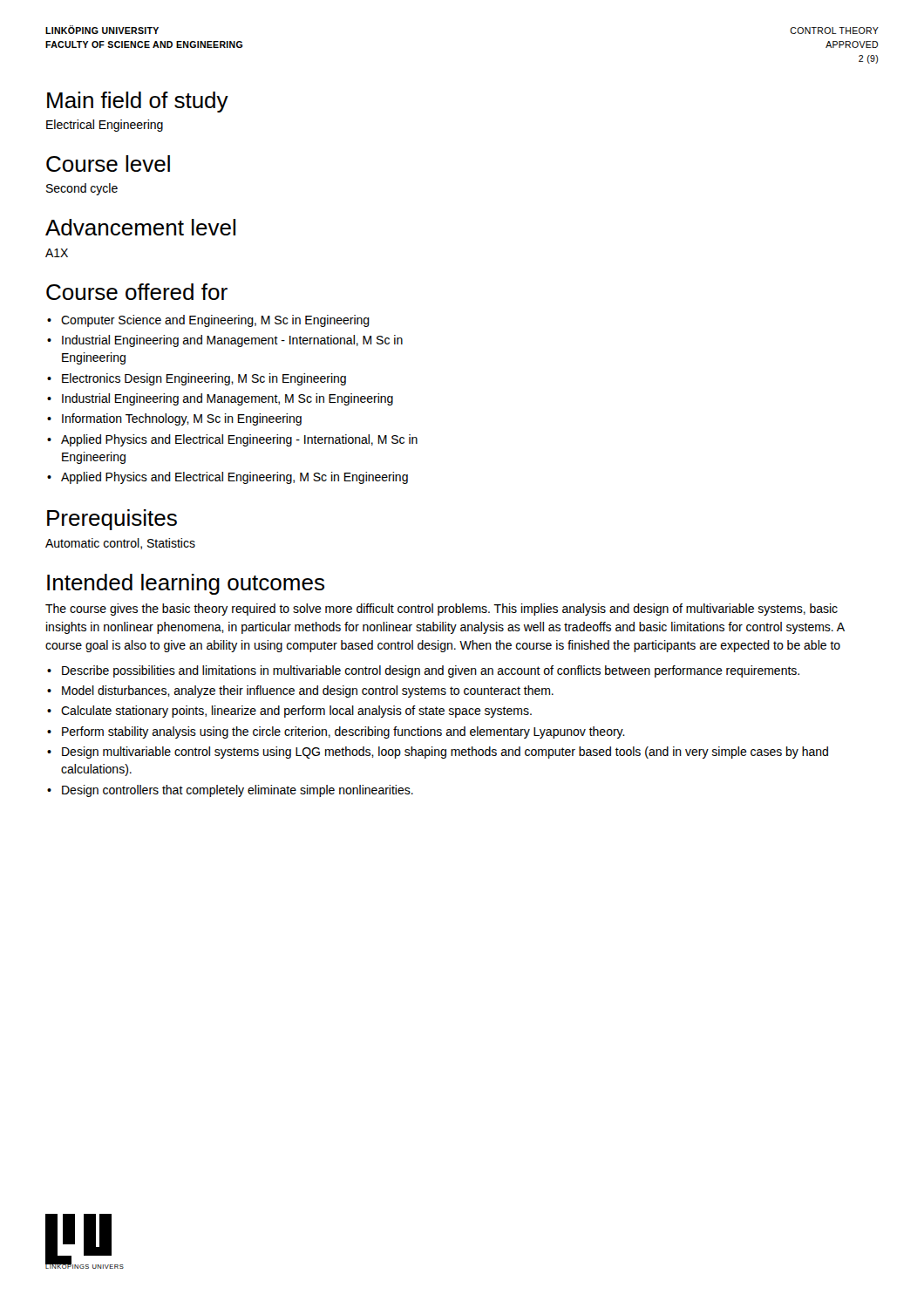Screen dimensions: 1308x924
Task: Select the list item that says "Describe possibilities and"
Action: tap(431, 670)
